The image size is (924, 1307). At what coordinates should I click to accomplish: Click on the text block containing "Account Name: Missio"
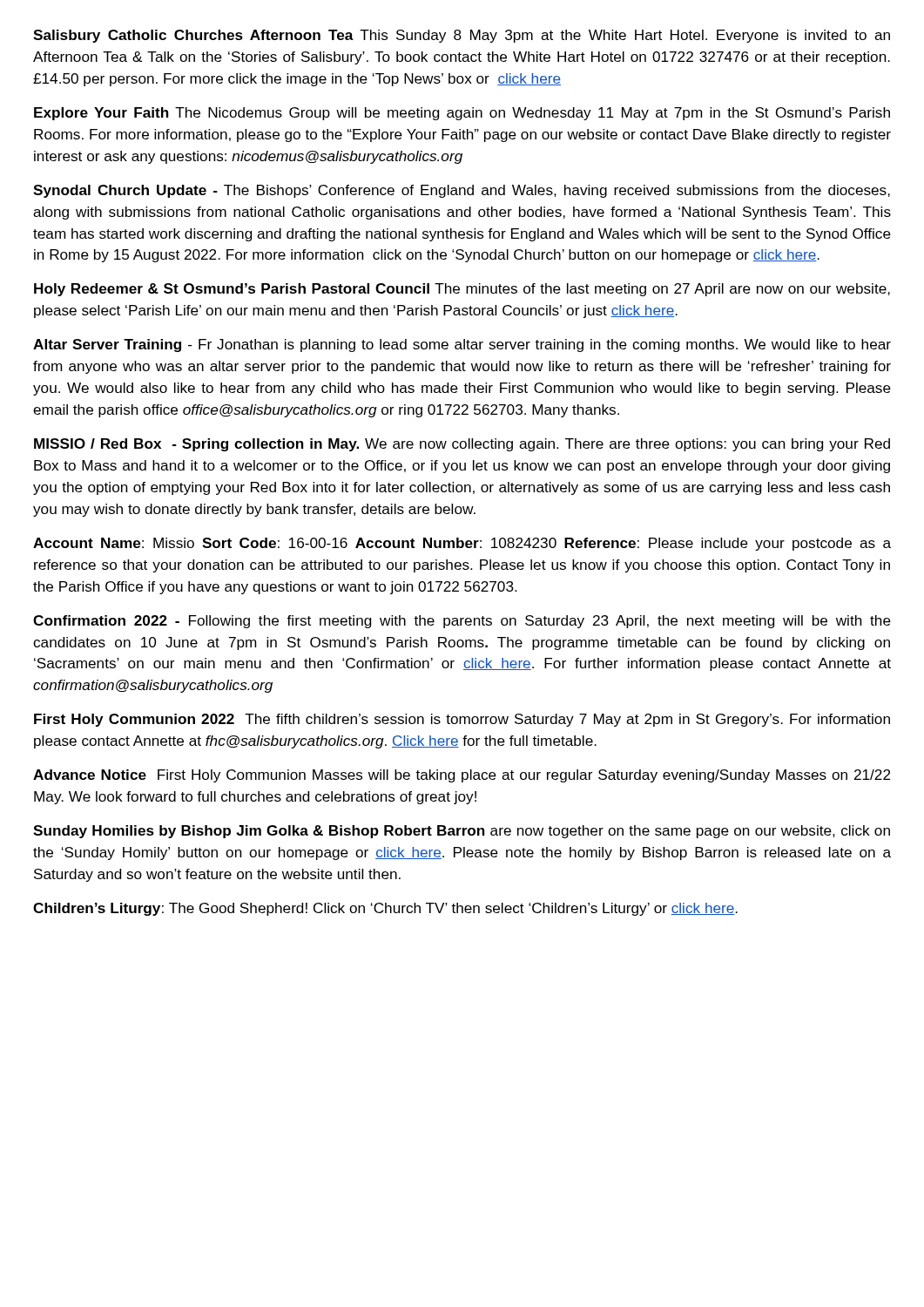coord(462,564)
